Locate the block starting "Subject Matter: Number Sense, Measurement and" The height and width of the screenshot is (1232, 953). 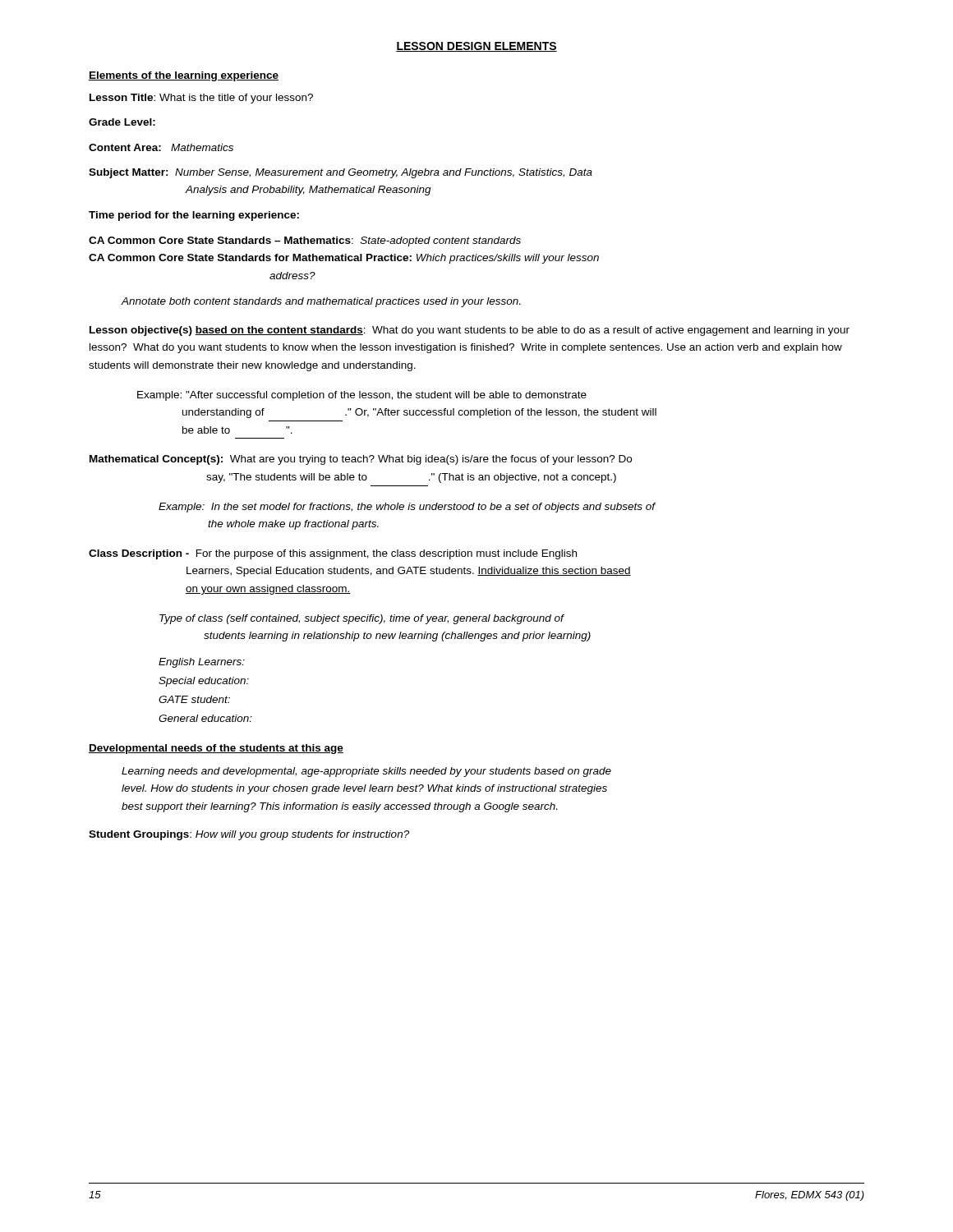(341, 180)
